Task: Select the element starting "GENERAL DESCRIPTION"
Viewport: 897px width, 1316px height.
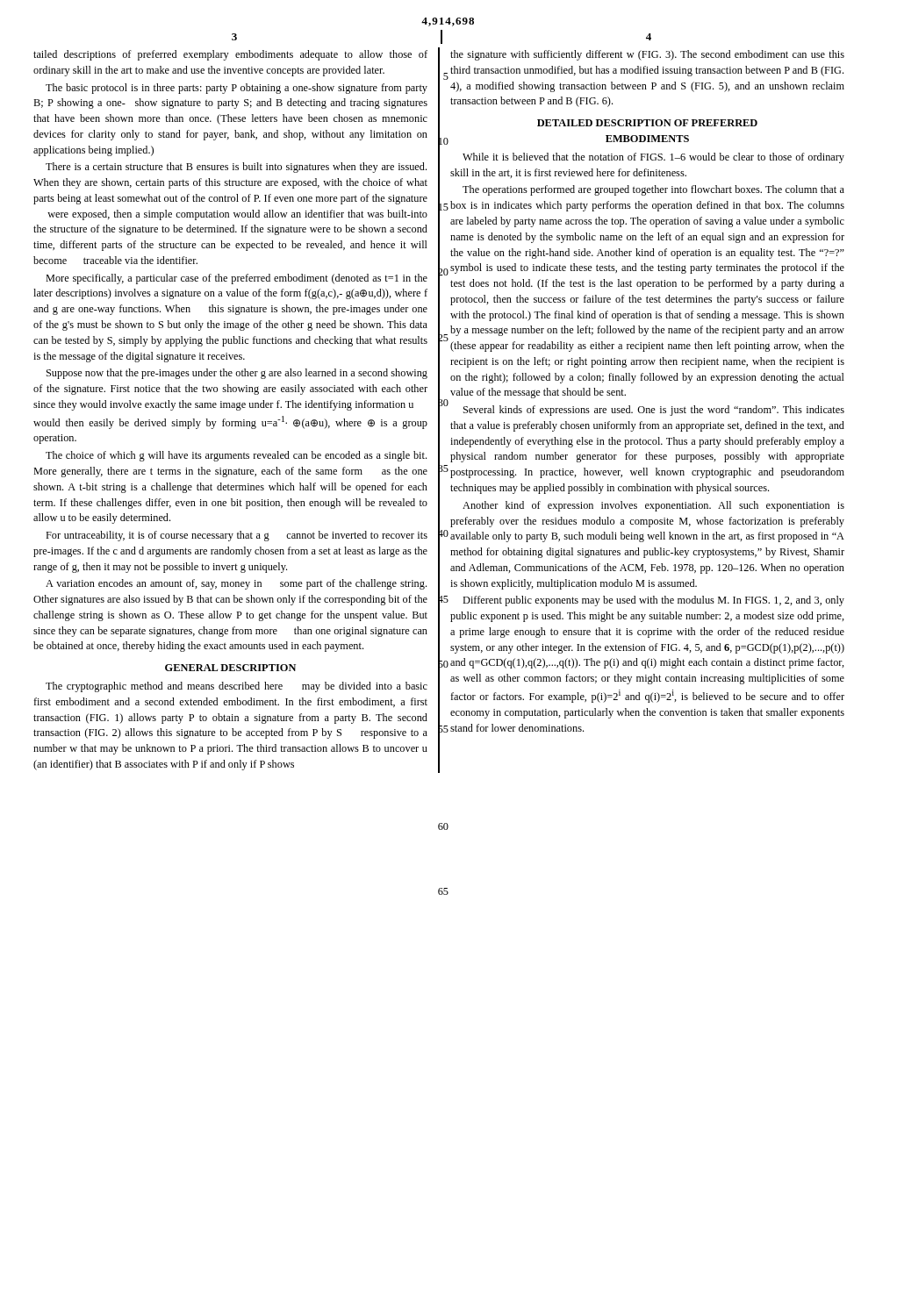Action: point(230,668)
